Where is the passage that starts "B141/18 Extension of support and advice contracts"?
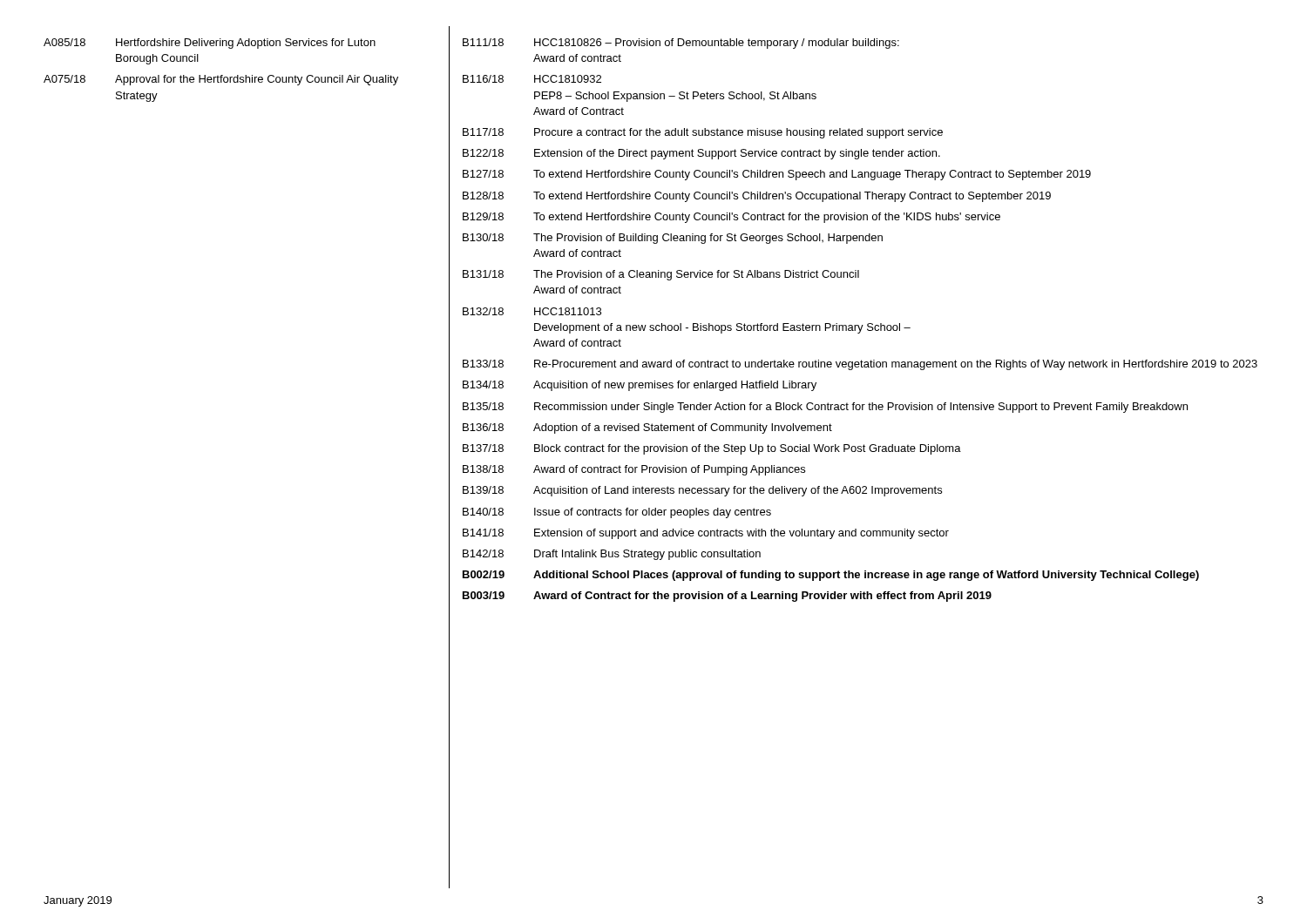Viewport: 1307px width, 924px height. pyautogui.click(x=863, y=533)
